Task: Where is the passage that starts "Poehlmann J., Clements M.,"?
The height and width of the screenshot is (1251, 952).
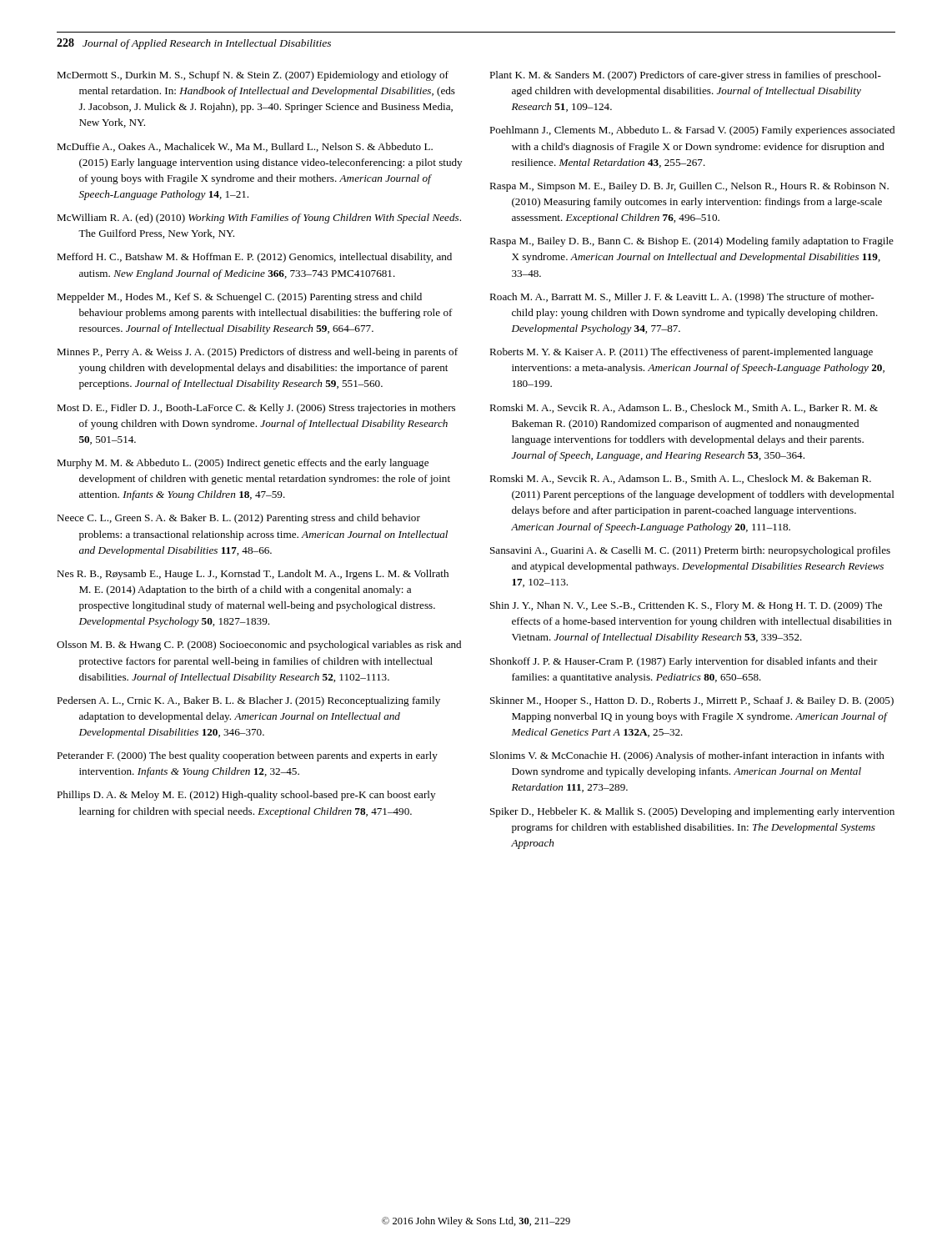Action: pos(692,146)
